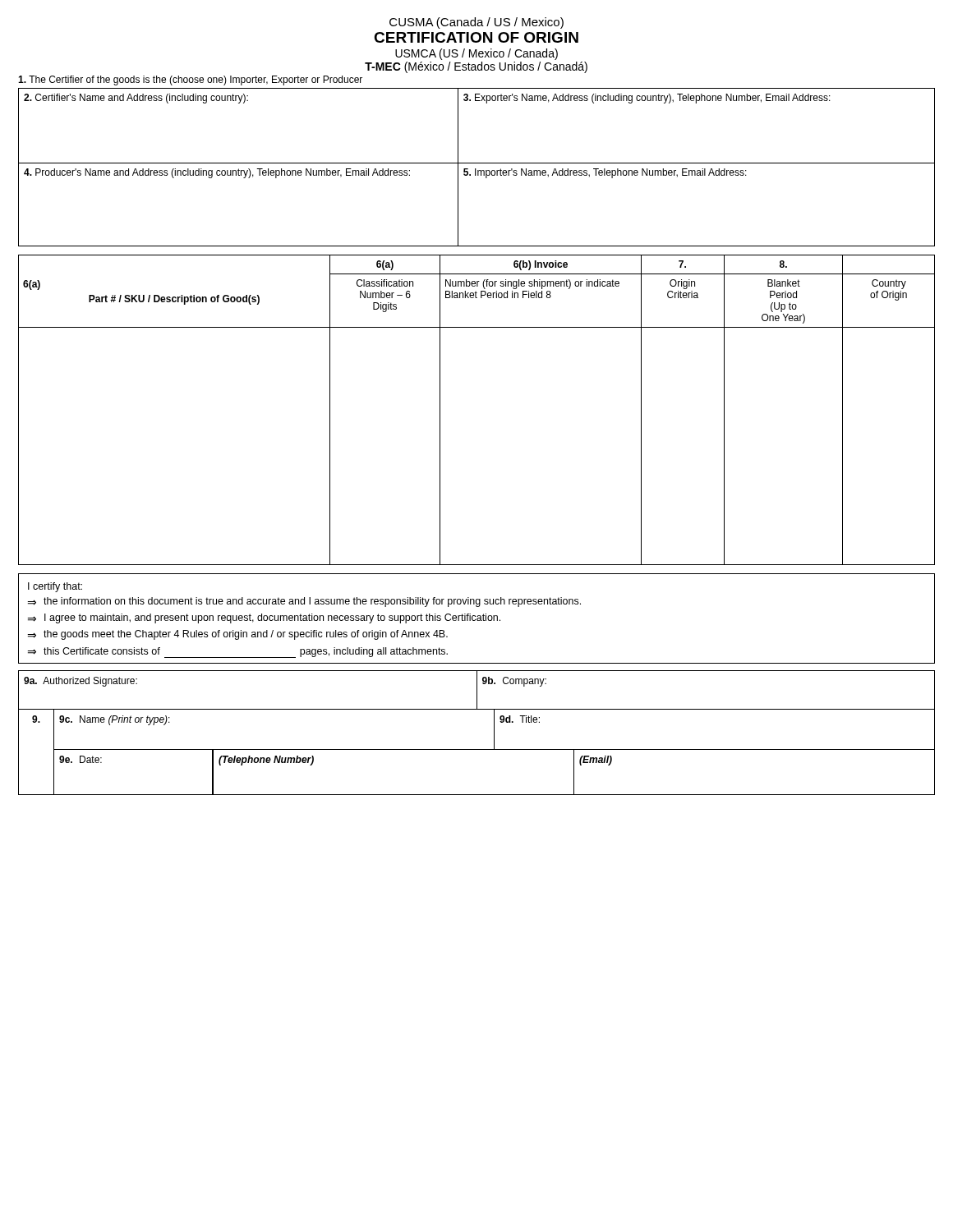Navigate to the text starting "⇒ this Certificate consists of pages,"
This screenshot has width=953, height=1232.
[238, 651]
